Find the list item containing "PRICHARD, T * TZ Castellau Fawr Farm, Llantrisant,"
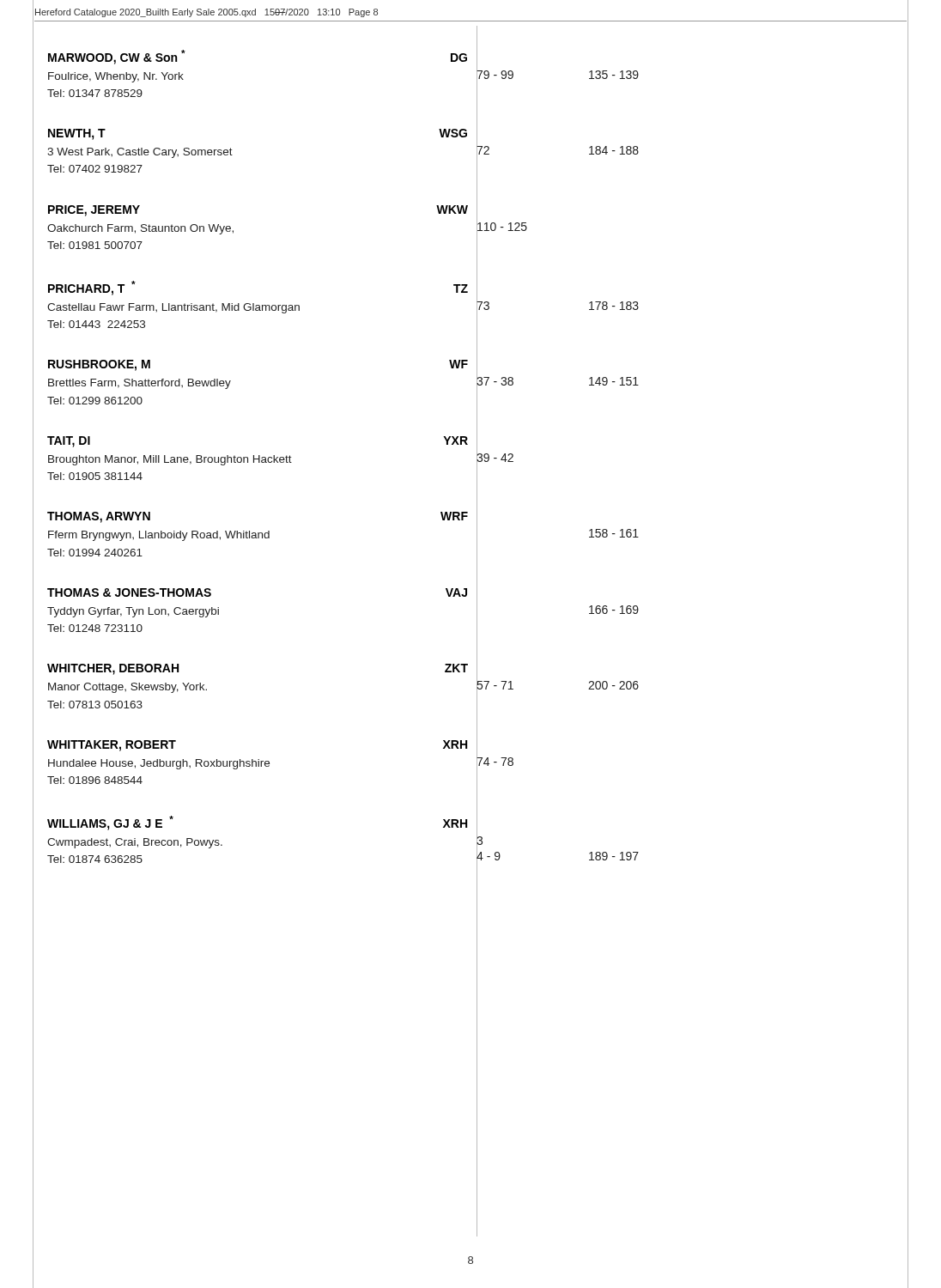941x1288 pixels. coord(470,306)
